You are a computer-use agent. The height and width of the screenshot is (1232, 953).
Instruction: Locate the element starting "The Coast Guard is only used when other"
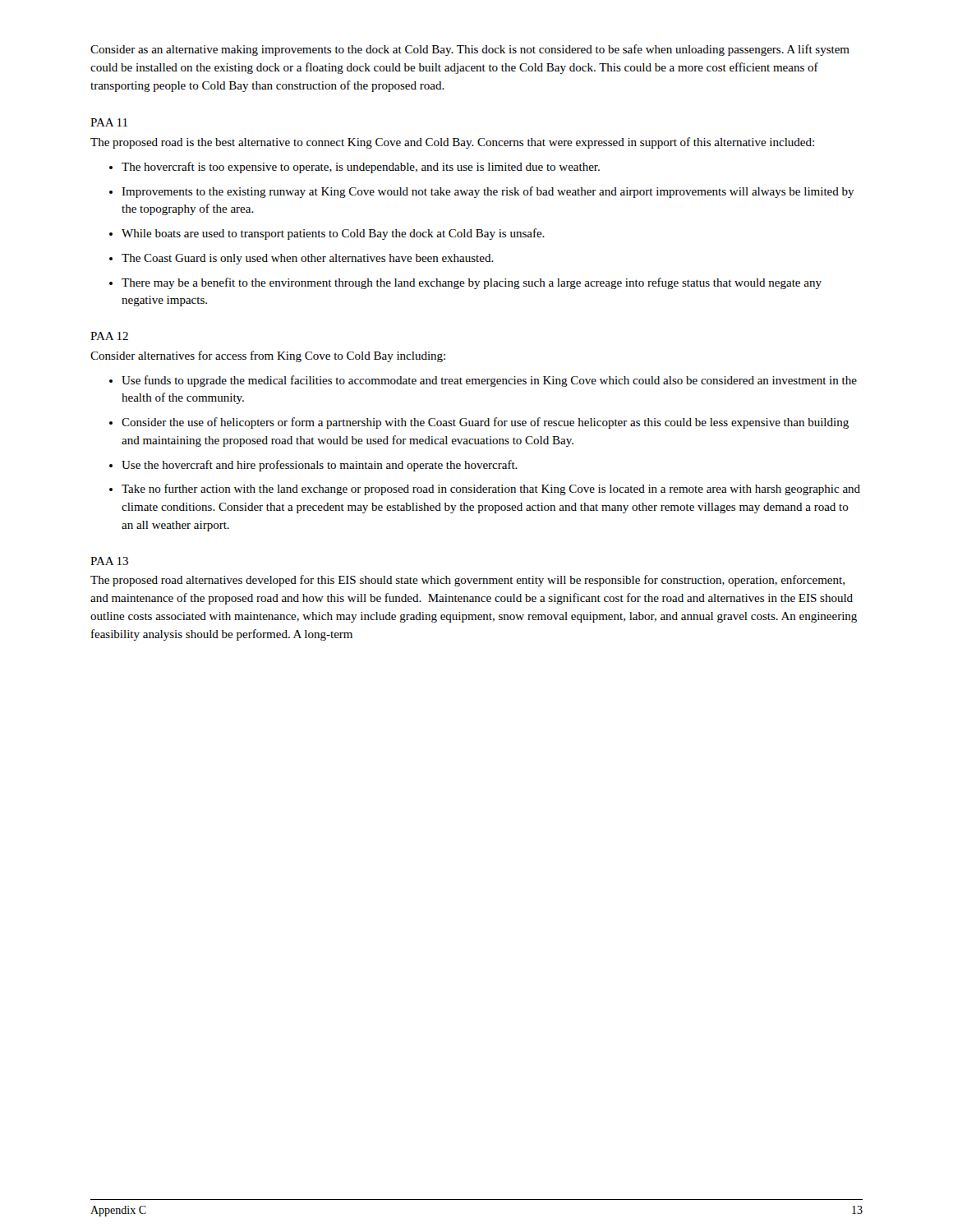pyautogui.click(x=308, y=258)
